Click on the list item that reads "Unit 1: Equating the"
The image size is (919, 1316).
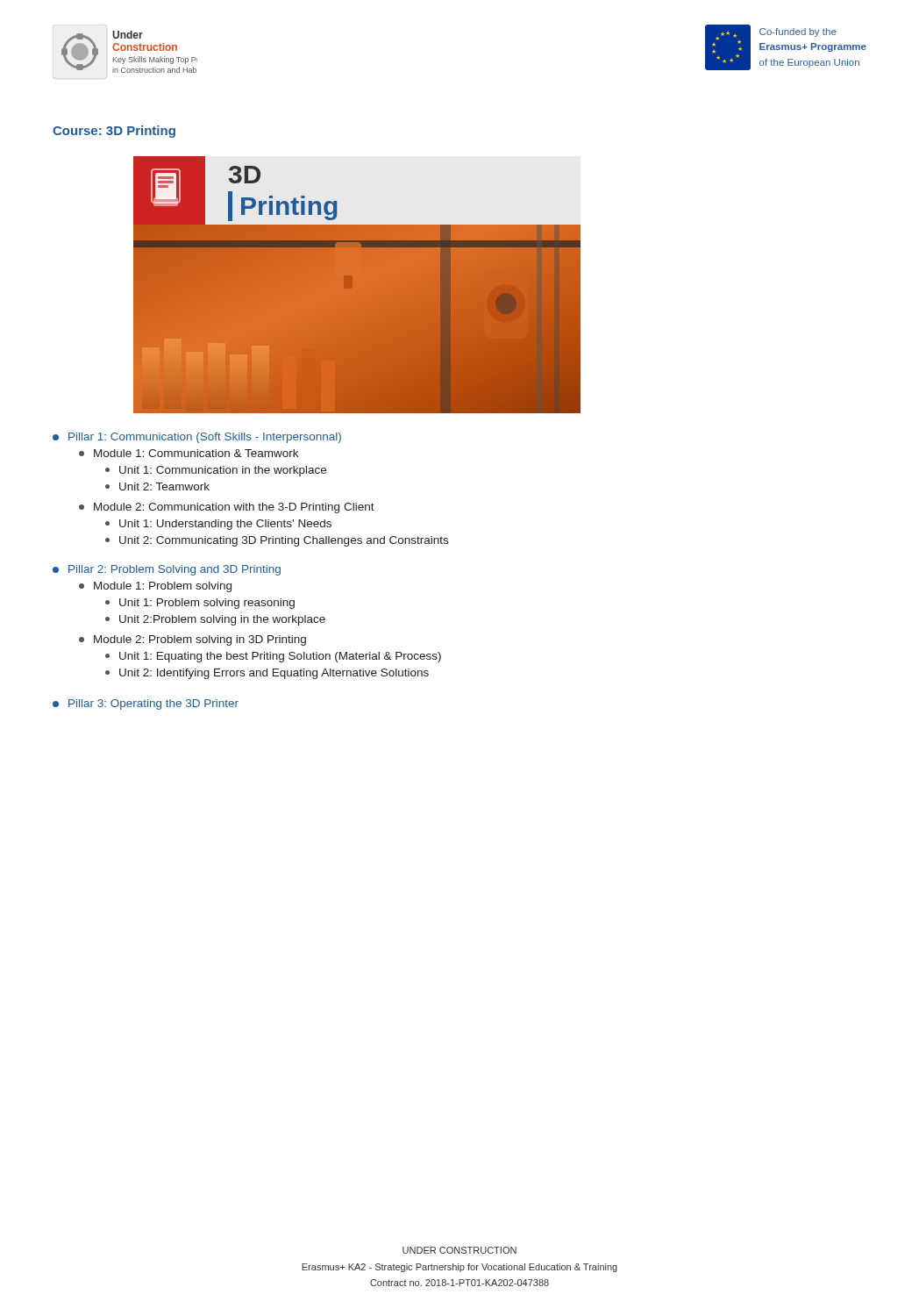tap(273, 656)
